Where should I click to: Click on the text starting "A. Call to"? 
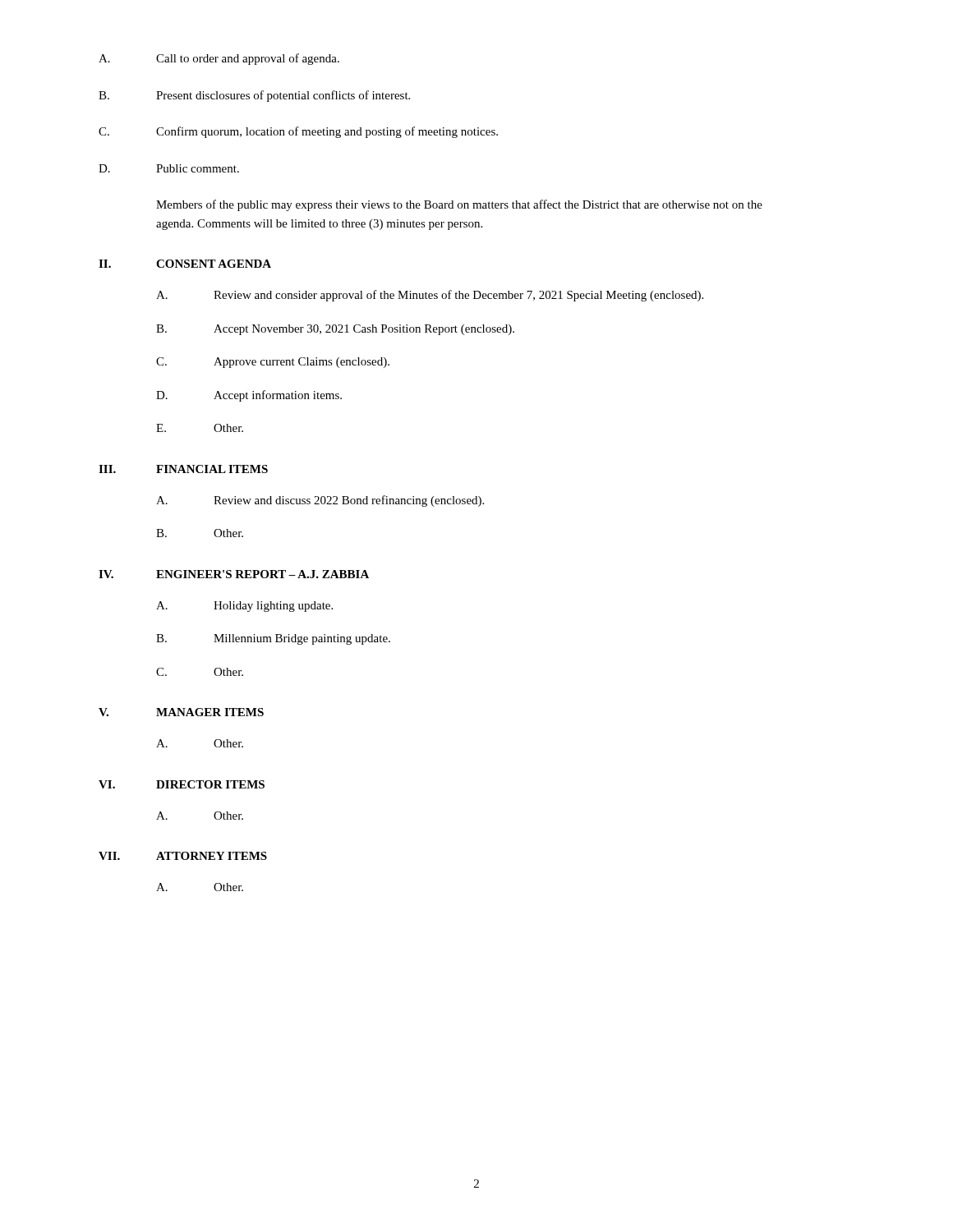click(219, 59)
